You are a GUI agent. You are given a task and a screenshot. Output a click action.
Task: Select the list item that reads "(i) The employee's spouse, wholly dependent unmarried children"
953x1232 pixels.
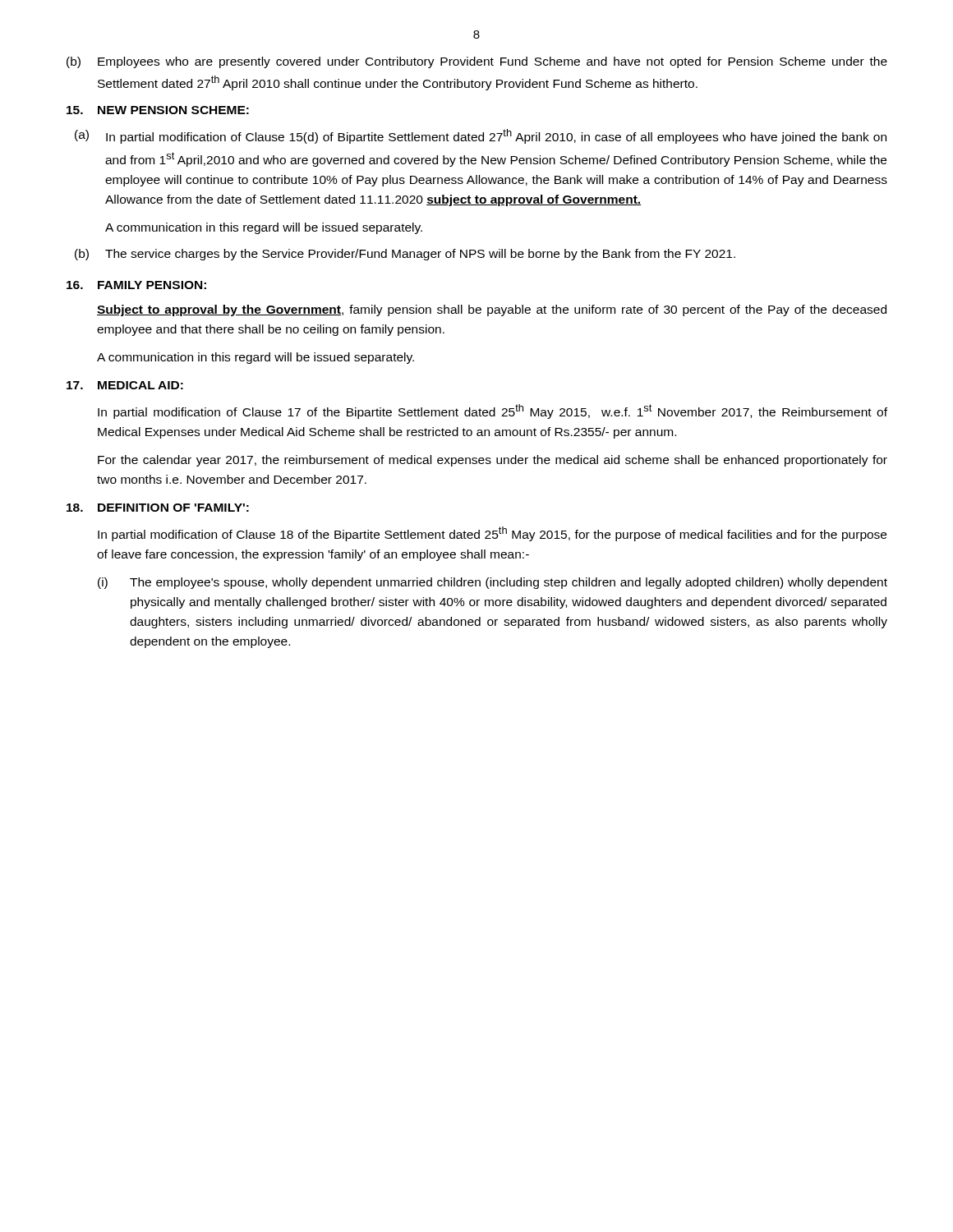pyautogui.click(x=492, y=612)
